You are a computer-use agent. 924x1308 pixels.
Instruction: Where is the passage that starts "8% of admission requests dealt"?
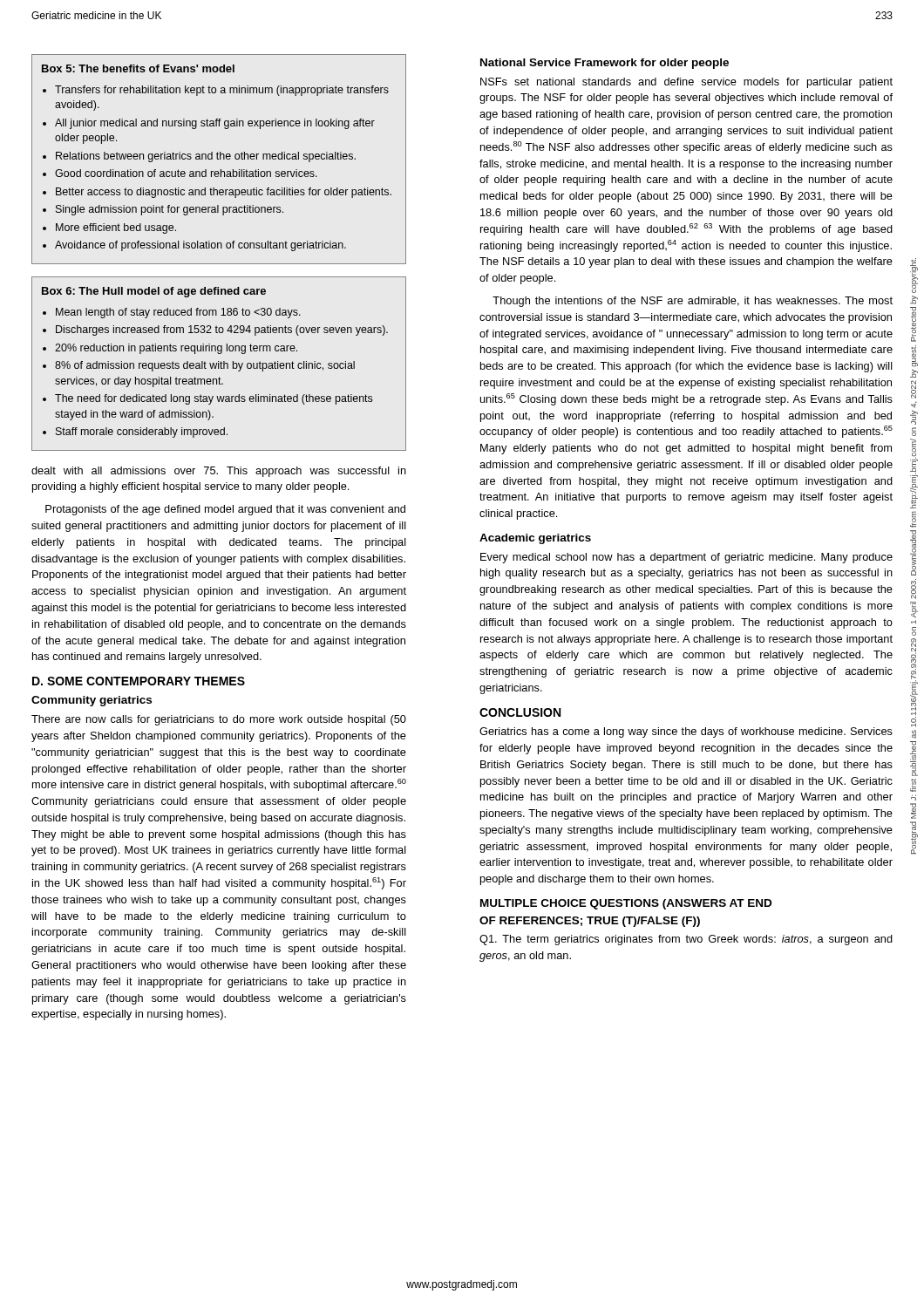(x=205, y=373)
